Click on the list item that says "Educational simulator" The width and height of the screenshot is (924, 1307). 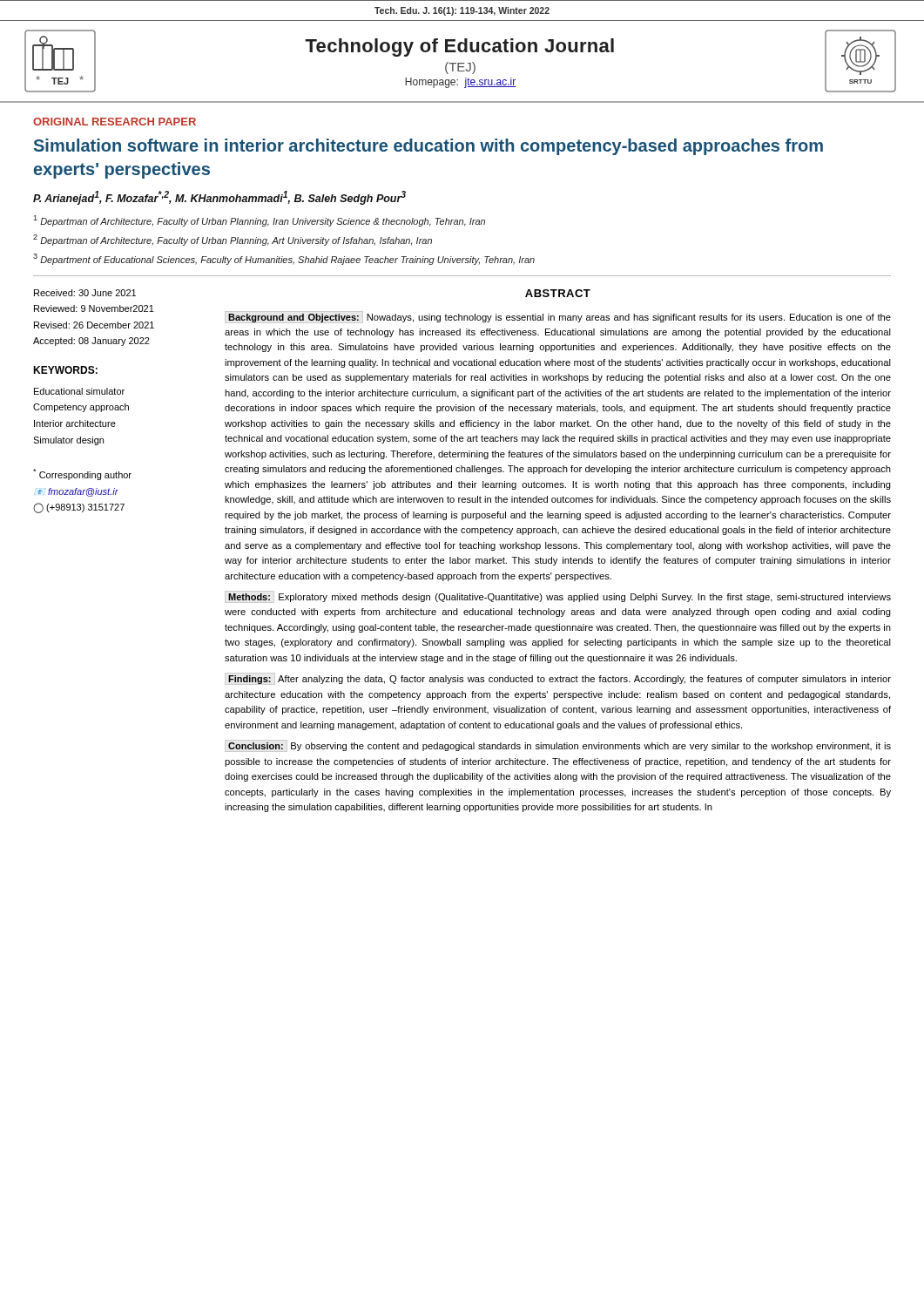coord(79,391)
